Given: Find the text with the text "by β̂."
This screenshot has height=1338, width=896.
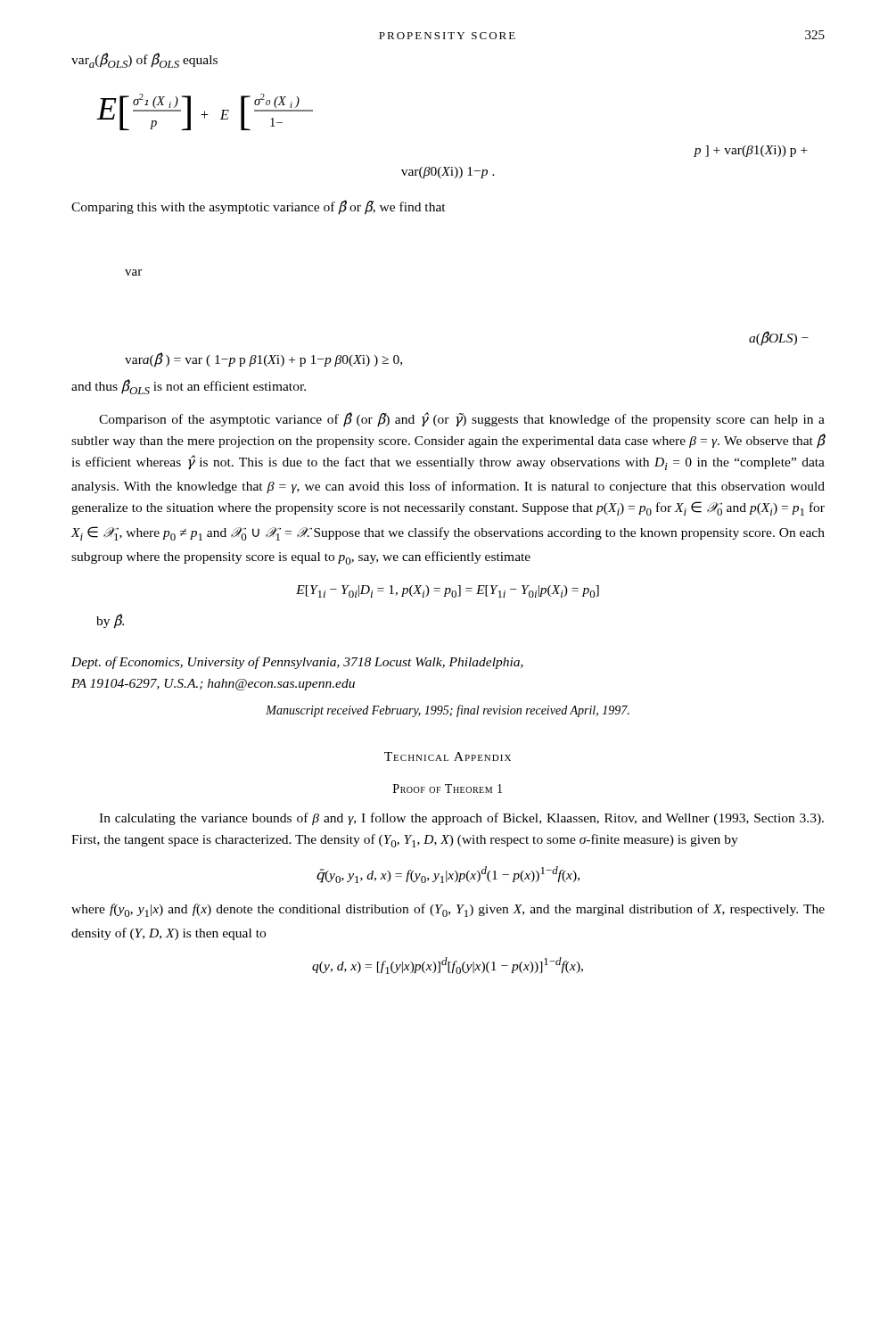Looking at the screenshot, I should [111, 620].
